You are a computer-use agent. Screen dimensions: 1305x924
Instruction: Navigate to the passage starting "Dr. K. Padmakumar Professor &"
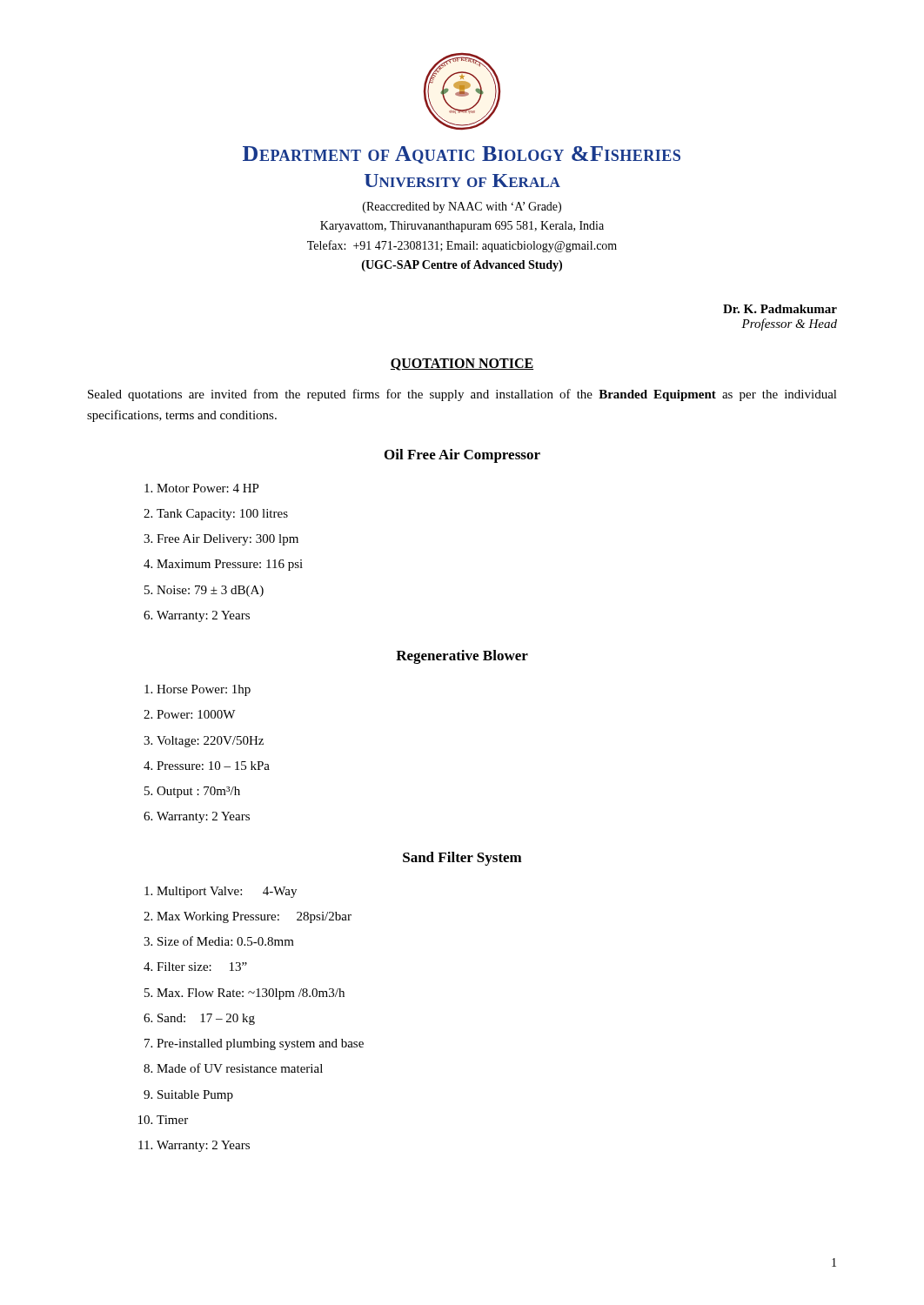point(780,316)
